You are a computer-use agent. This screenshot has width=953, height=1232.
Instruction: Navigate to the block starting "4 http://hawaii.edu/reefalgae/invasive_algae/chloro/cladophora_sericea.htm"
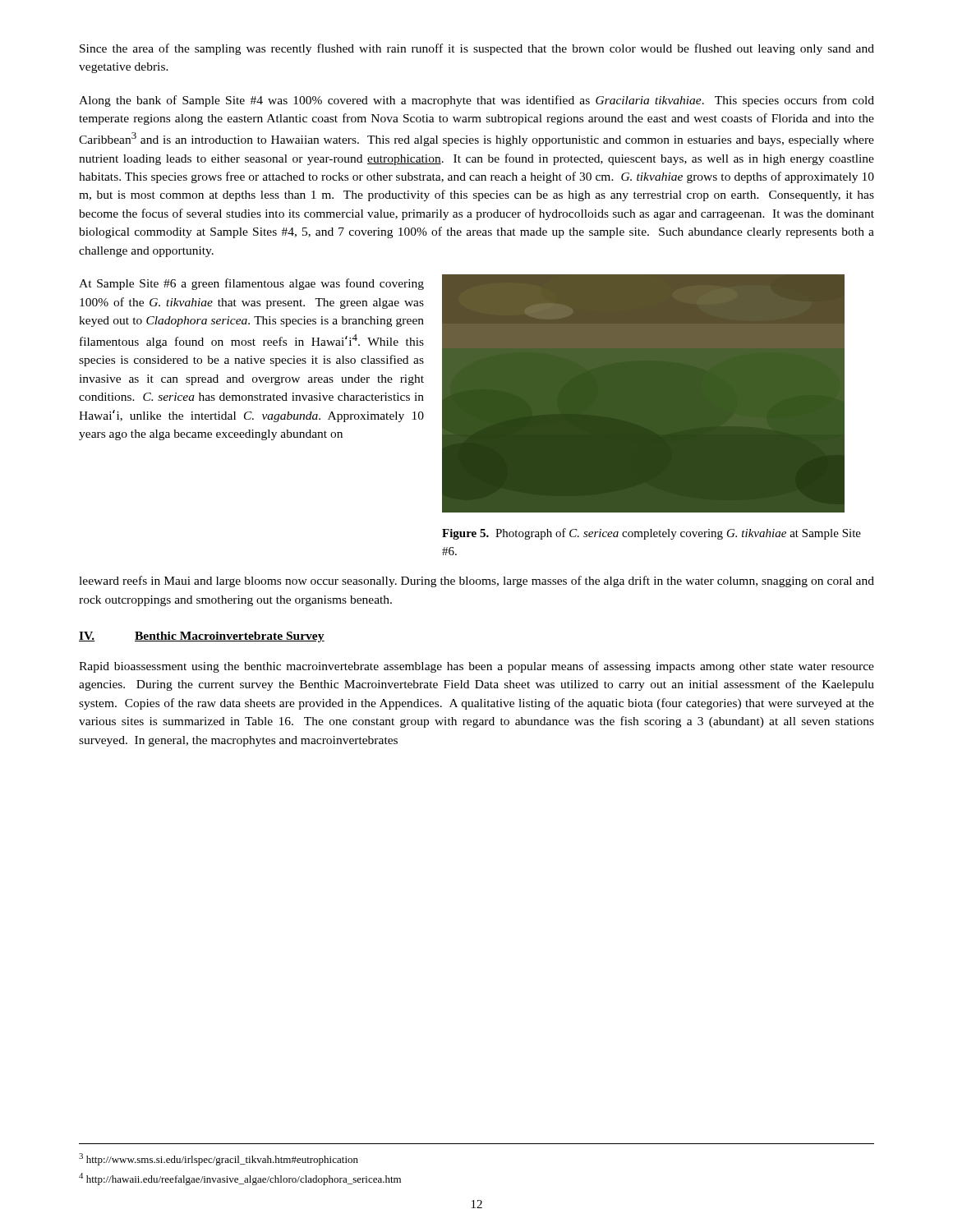click(240, 1179)
